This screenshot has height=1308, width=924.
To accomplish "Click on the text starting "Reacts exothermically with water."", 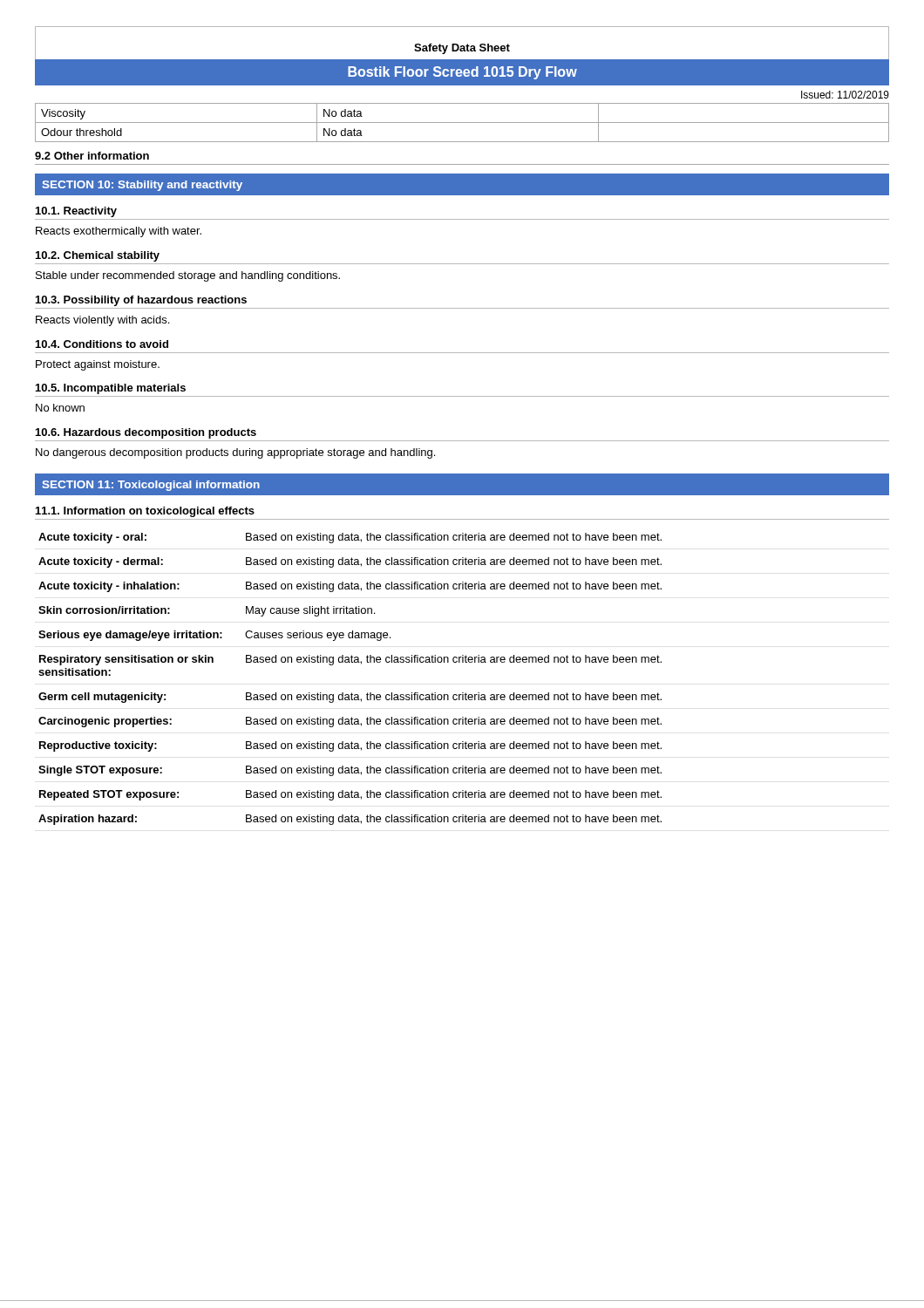I will (119, 231).
